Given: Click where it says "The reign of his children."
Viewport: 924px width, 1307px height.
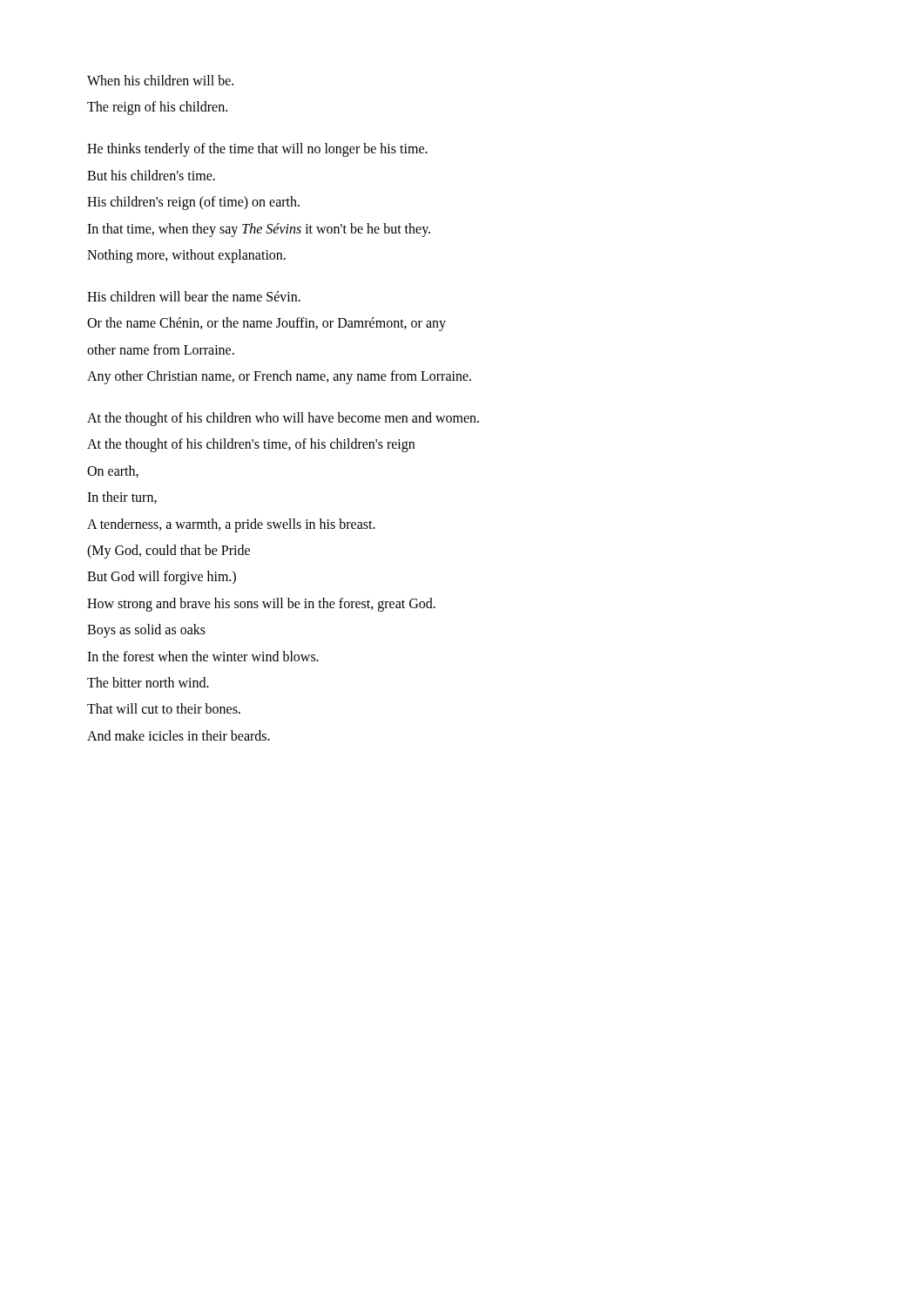Looking at the screenshot, I should [158, 107].
